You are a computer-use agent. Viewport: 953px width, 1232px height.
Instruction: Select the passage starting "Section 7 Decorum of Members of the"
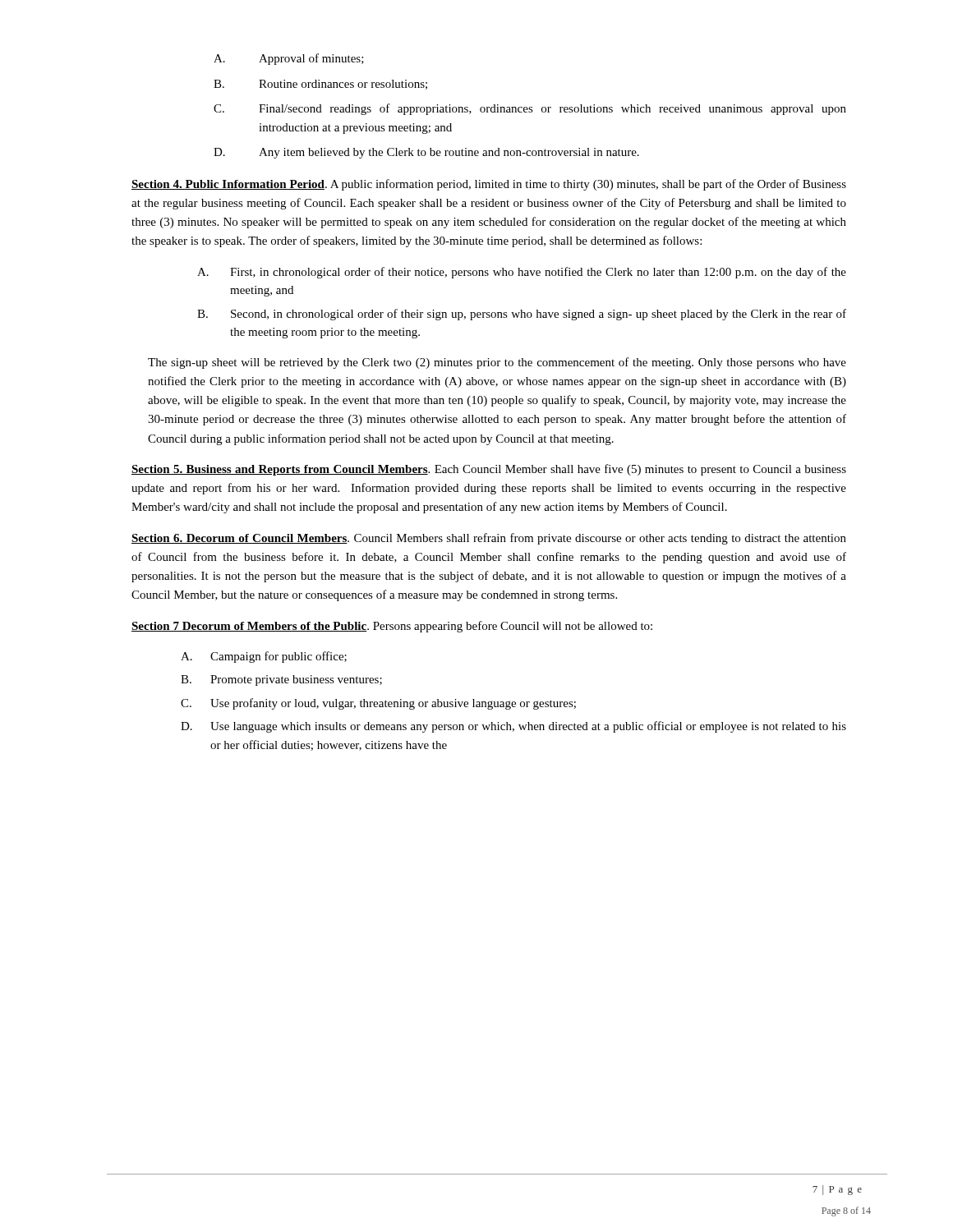click(392, 625)
